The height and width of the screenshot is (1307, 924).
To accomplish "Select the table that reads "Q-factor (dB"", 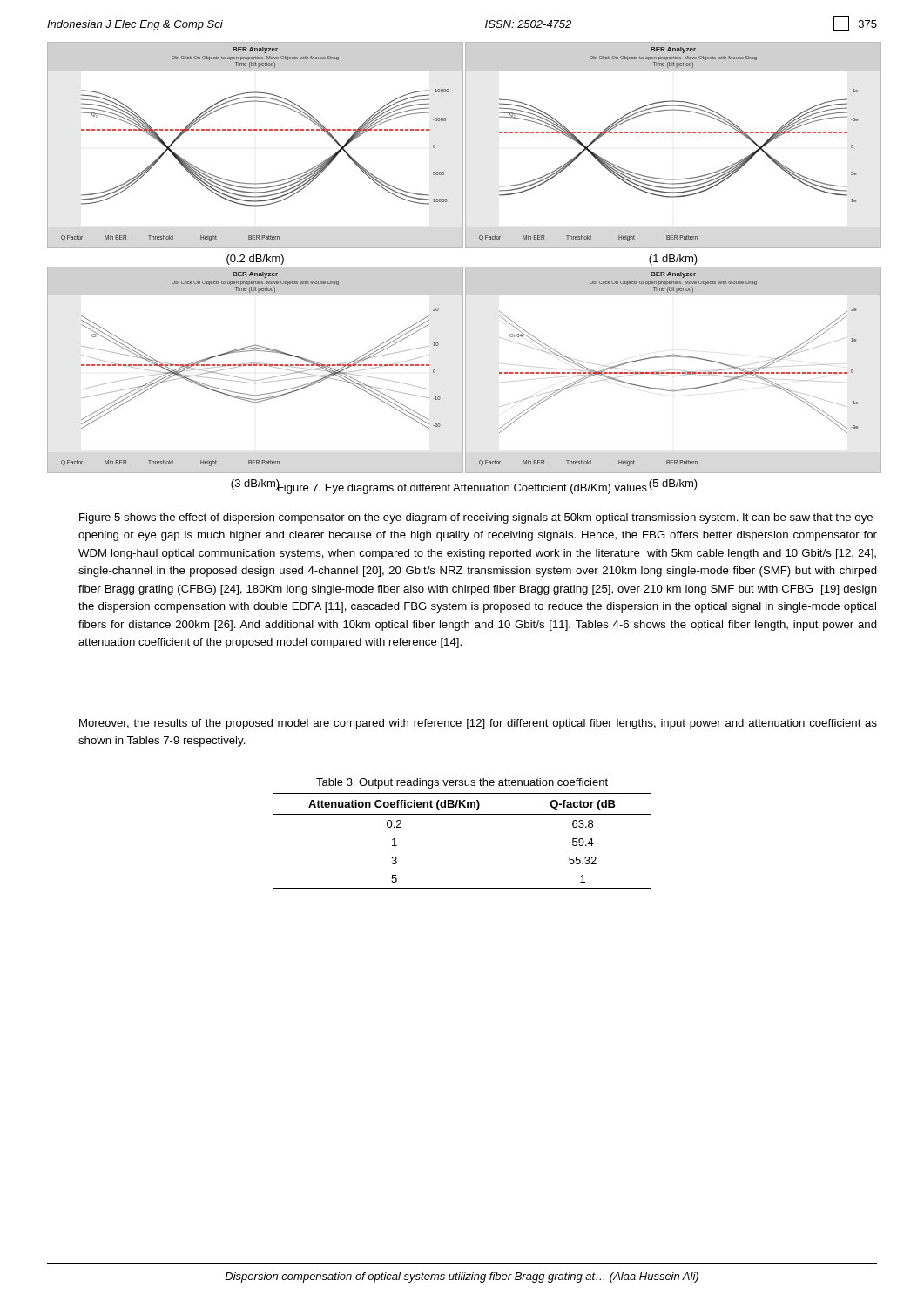I will 462,841.
